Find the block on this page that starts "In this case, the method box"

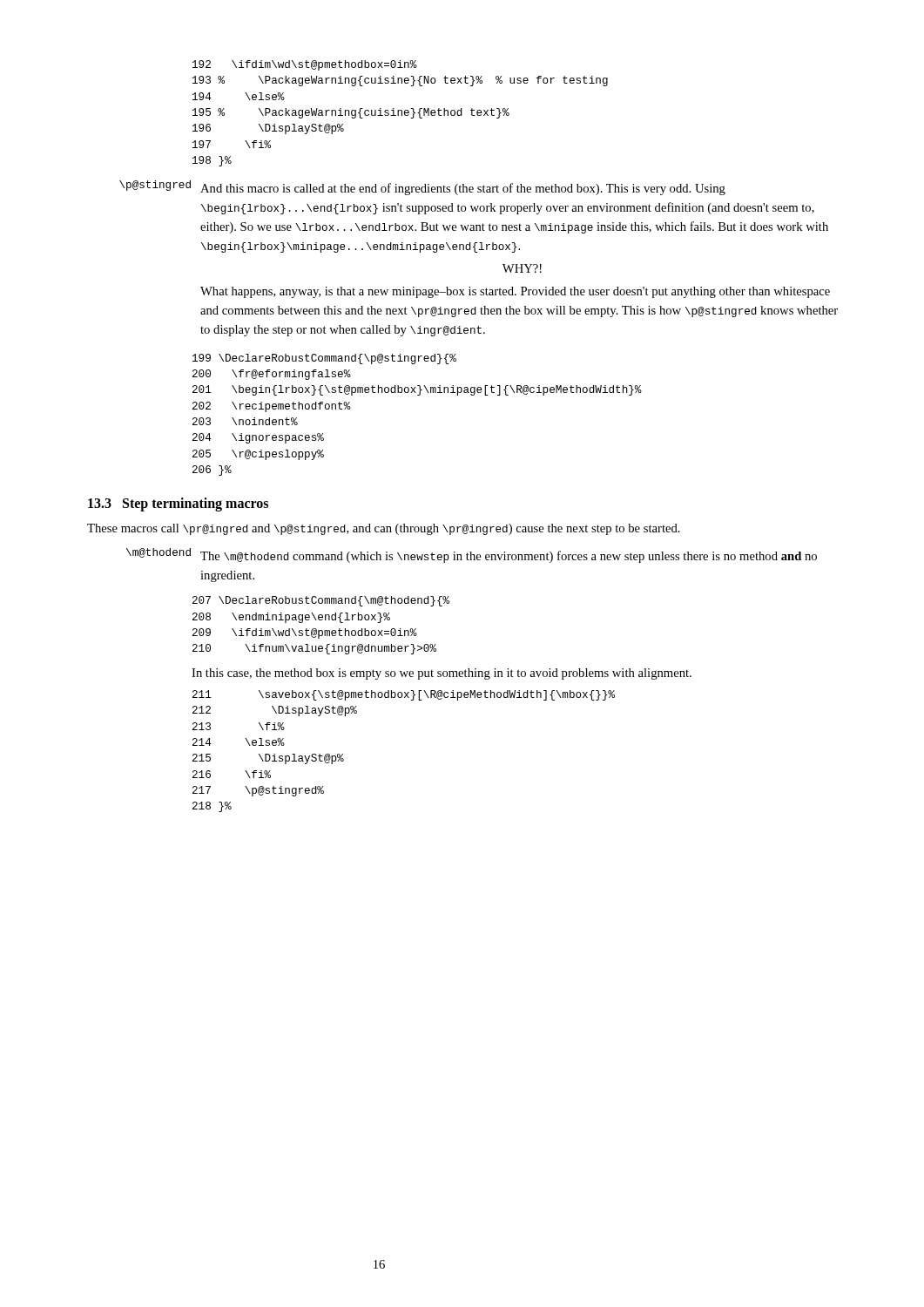[x=518, y=673]
